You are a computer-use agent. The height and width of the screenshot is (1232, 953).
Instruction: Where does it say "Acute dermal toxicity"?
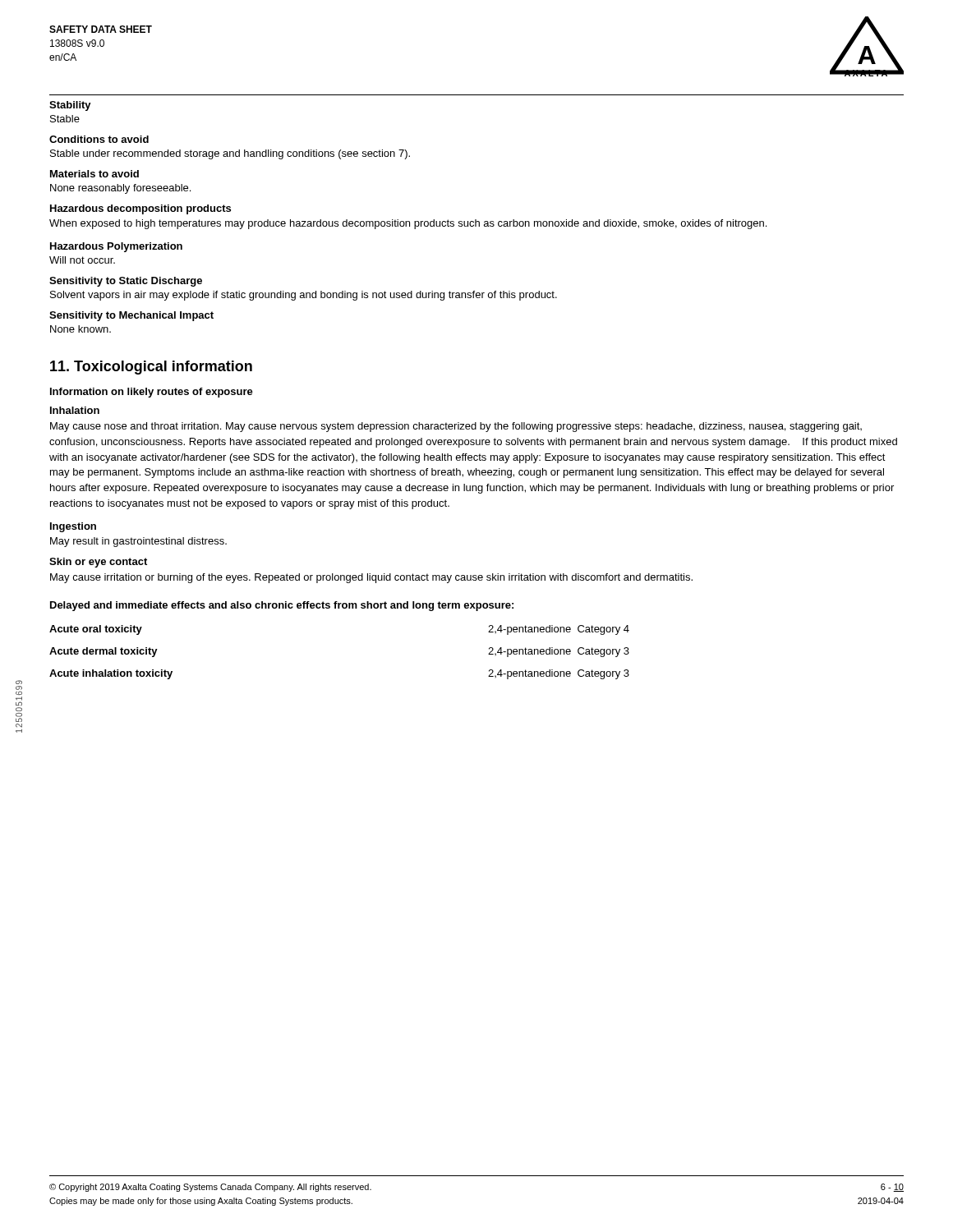pyautogui.click(x=103, y=651)
